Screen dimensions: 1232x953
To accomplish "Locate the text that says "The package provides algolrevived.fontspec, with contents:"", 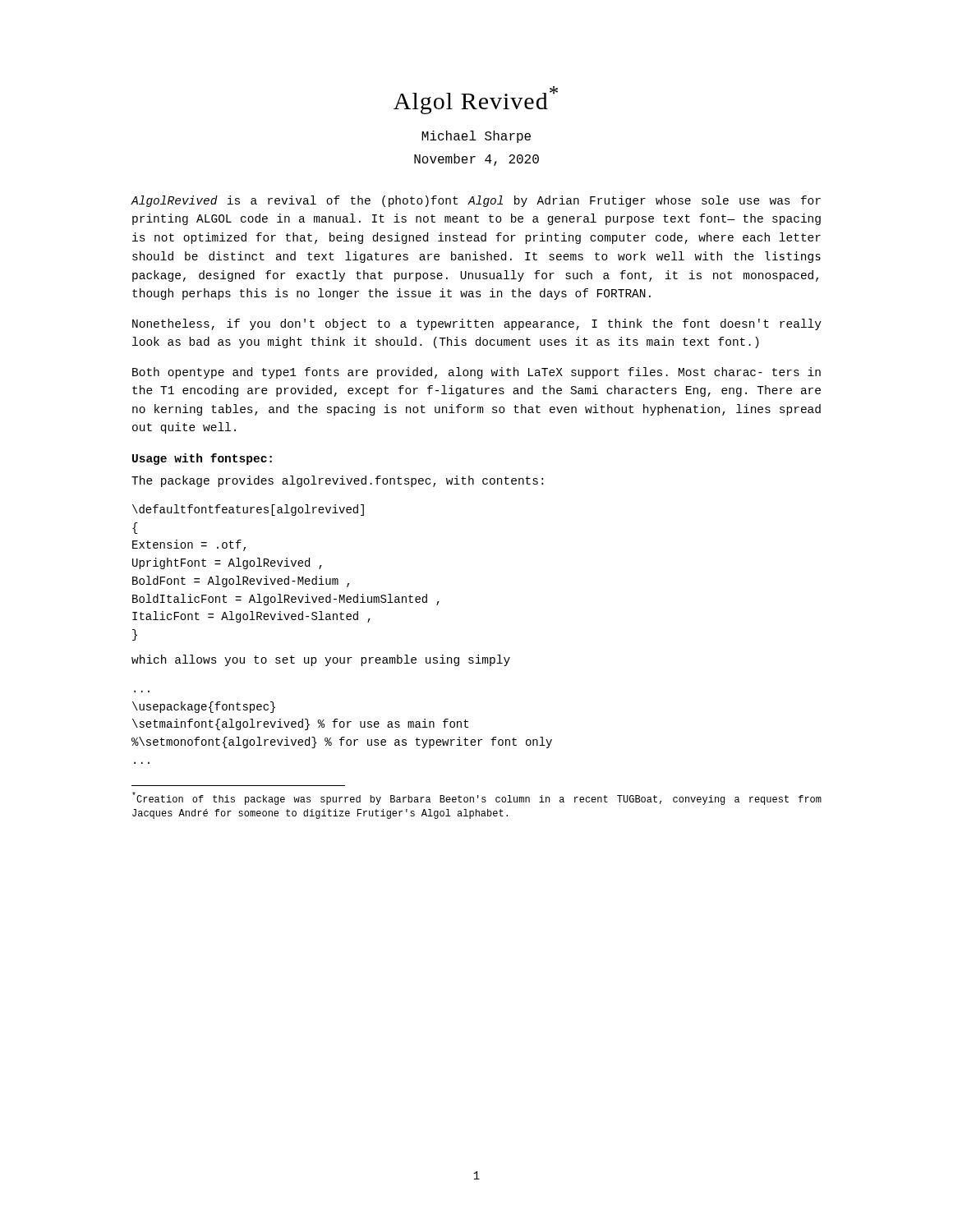I will (x=339, y=481).
